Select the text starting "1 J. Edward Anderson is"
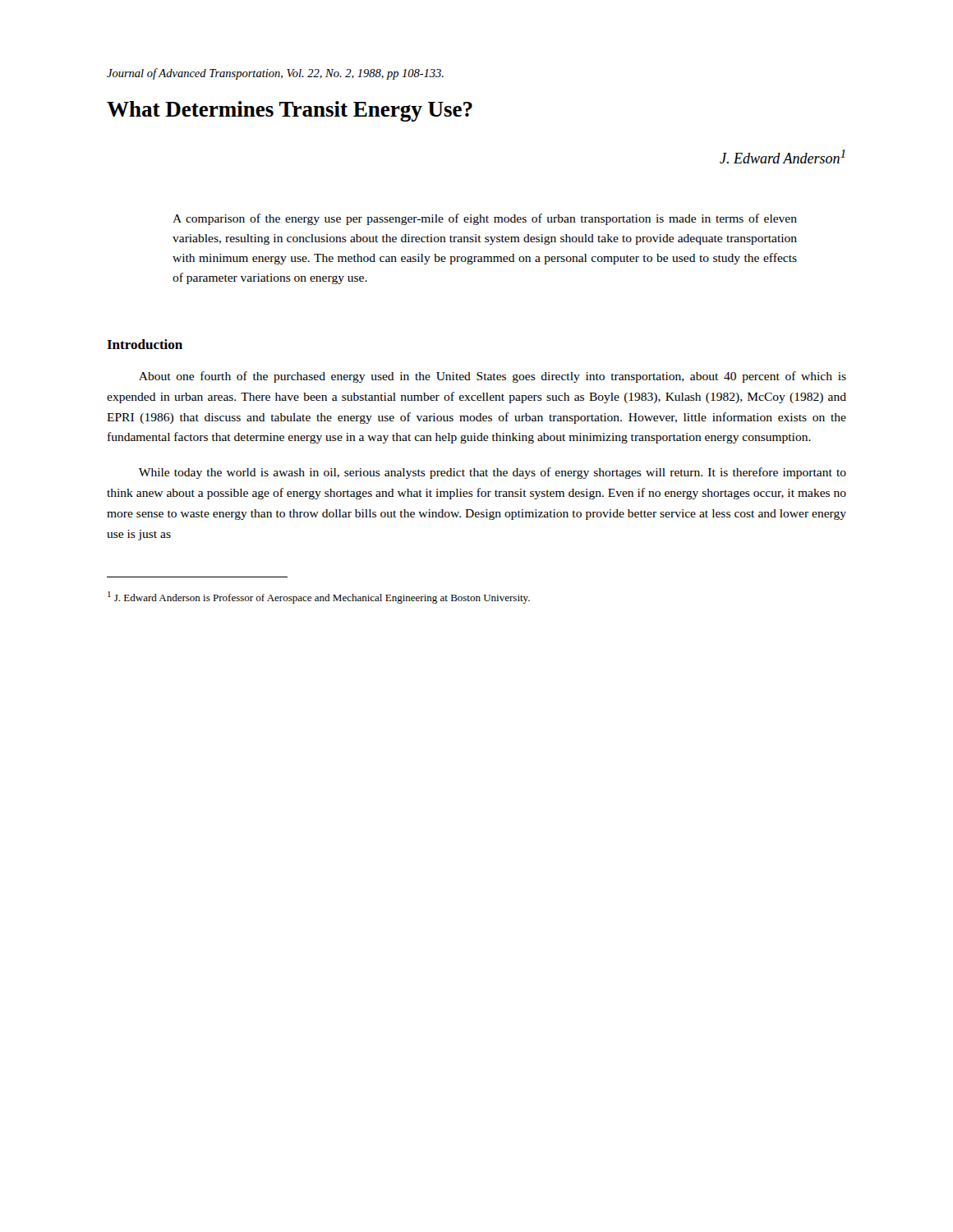This screenshot has height=1232, width=953. coord(319,597)
